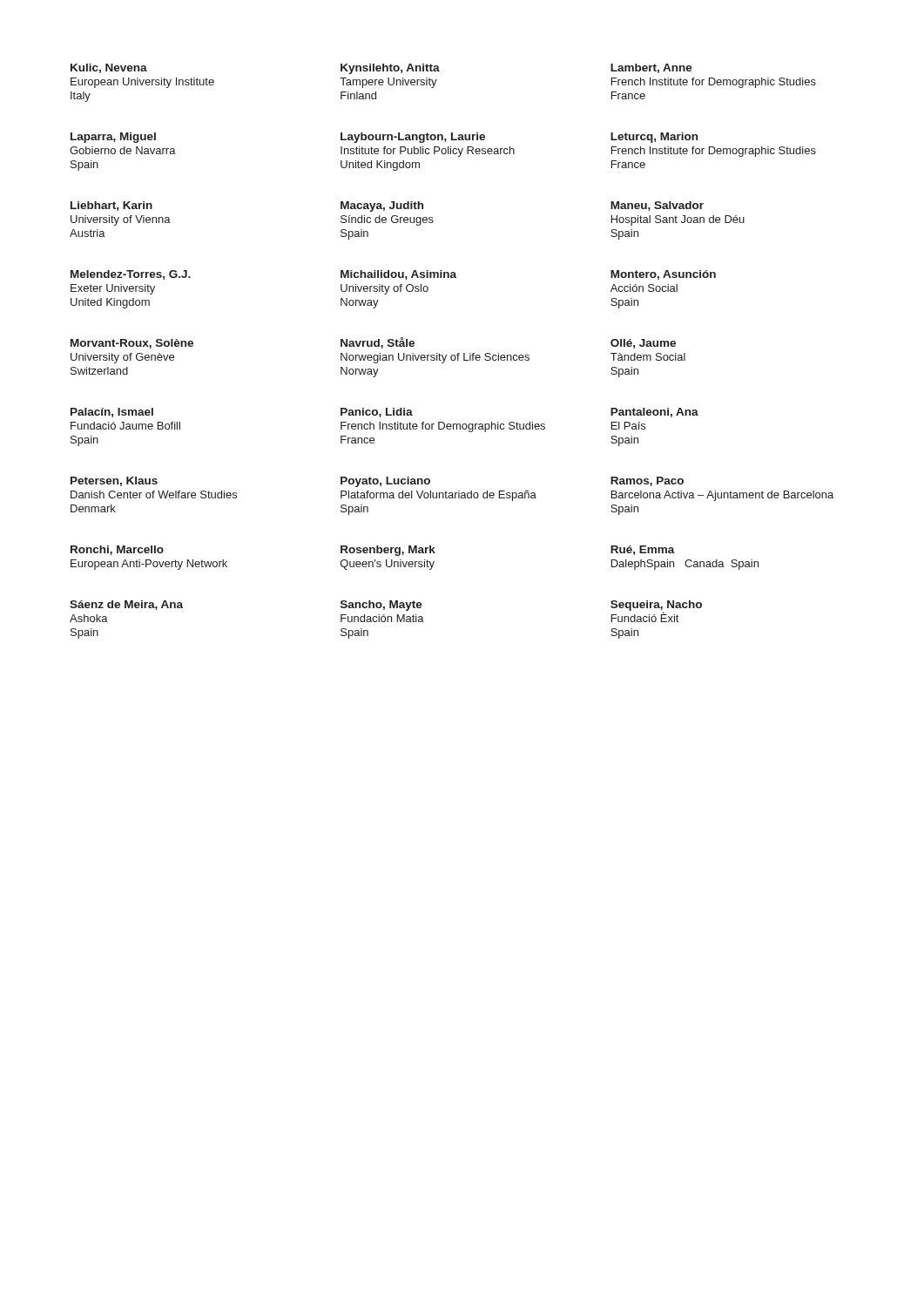Find the block on this page that starts "Panico, Lidia French Institute for"

(x=462, y=426)
